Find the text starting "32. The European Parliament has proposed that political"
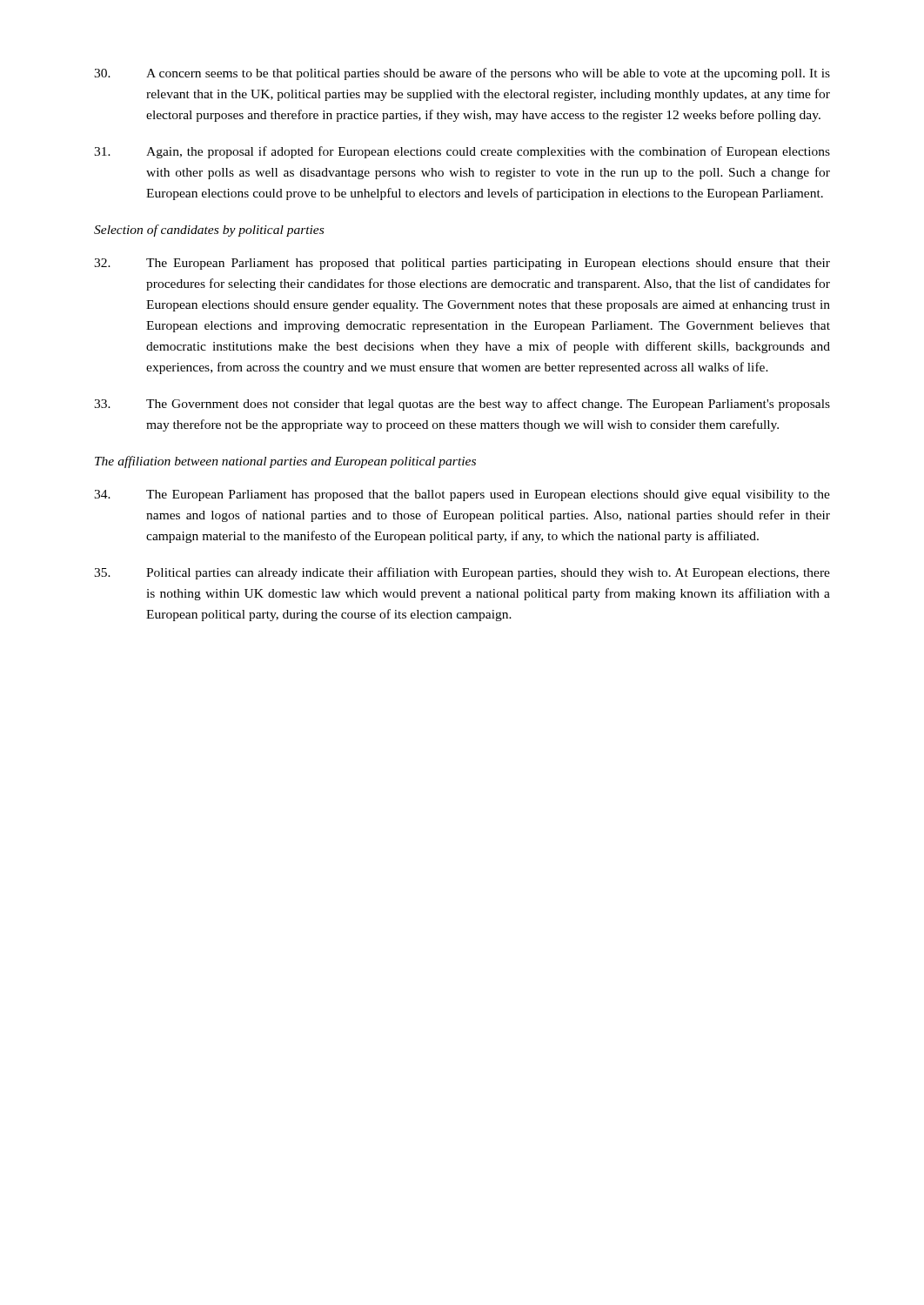 click(x=462, y=315)
